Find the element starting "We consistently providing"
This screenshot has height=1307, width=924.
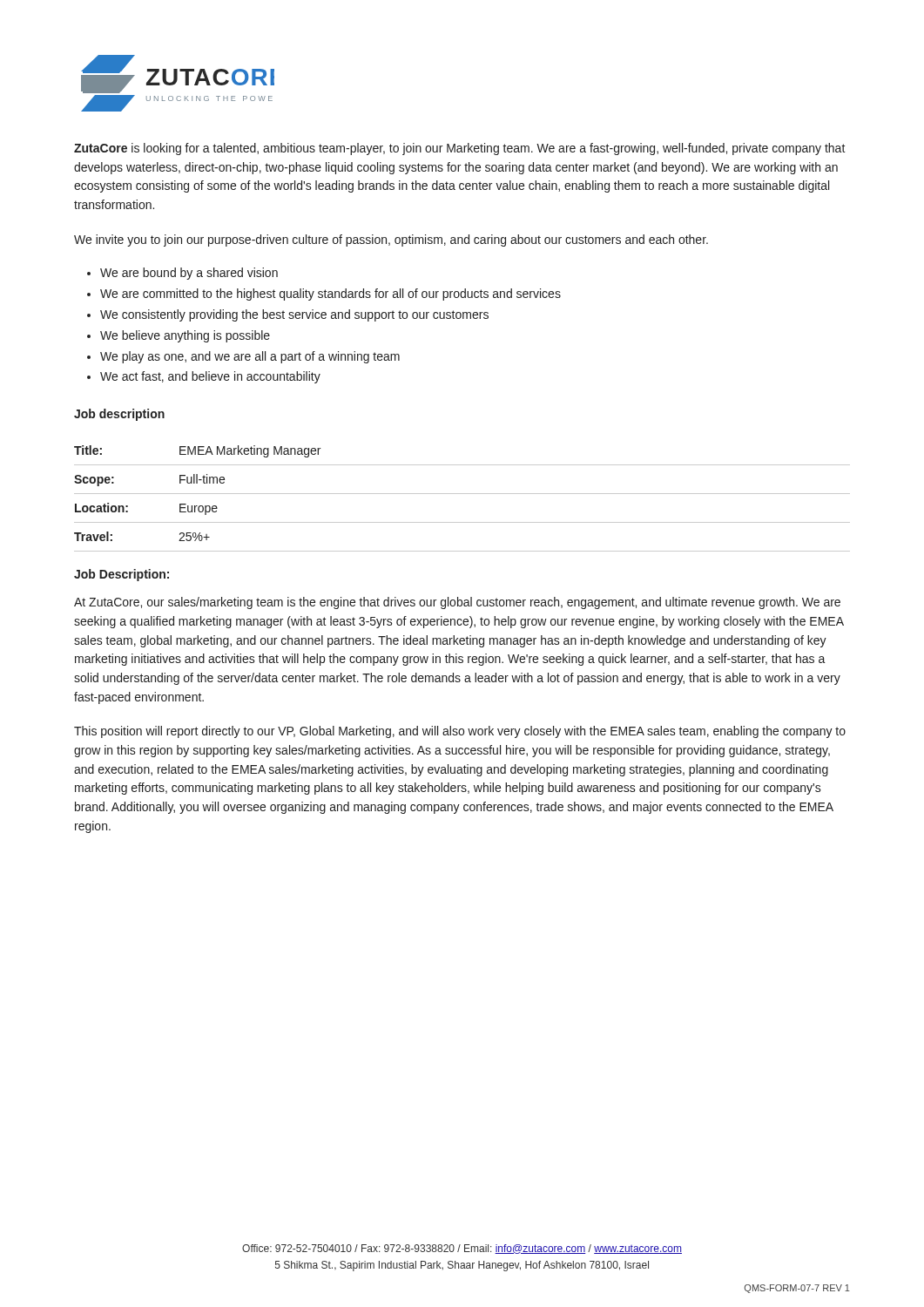(295, 315)
